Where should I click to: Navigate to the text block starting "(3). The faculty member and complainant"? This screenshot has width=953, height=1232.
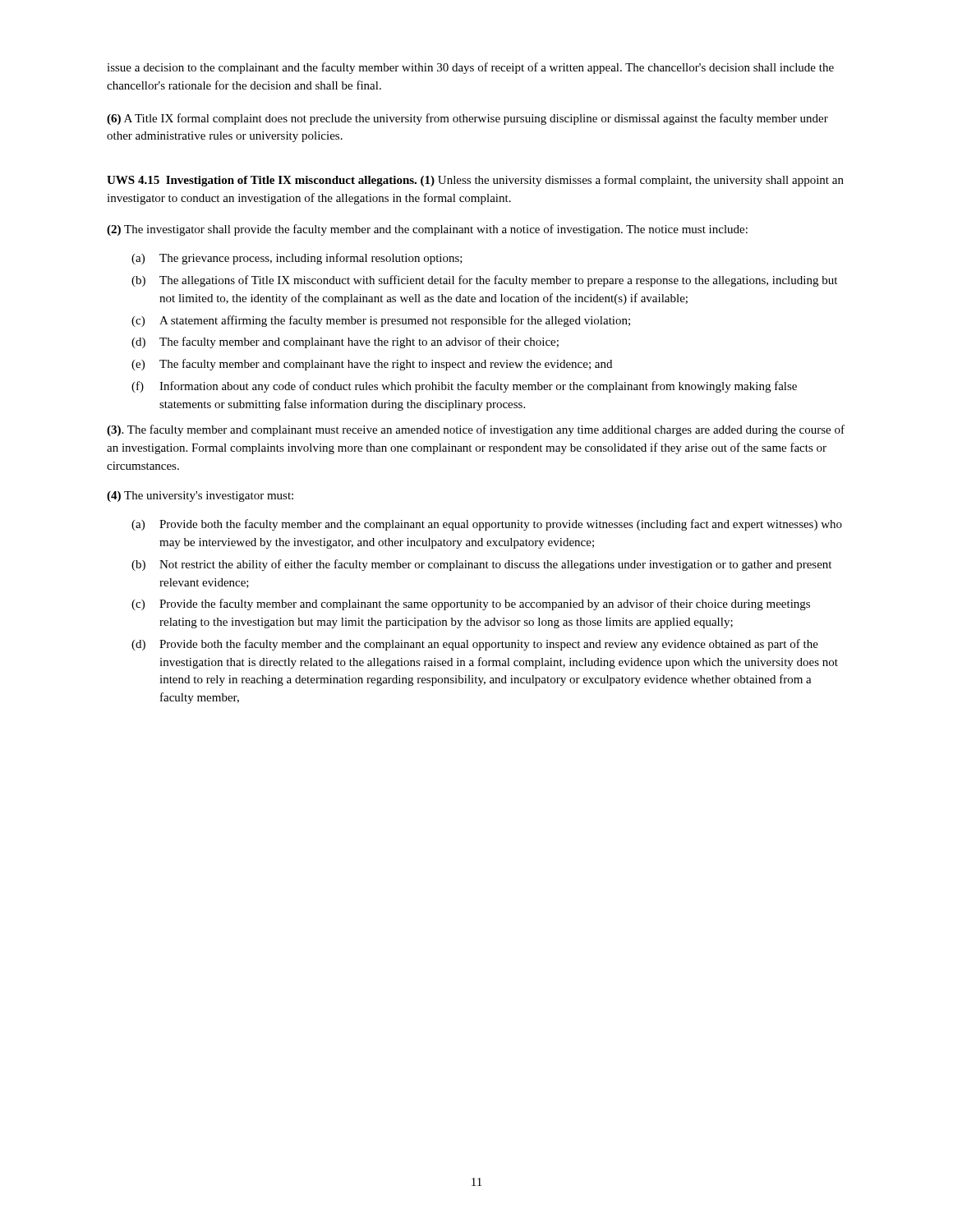[x=476, y=448]
